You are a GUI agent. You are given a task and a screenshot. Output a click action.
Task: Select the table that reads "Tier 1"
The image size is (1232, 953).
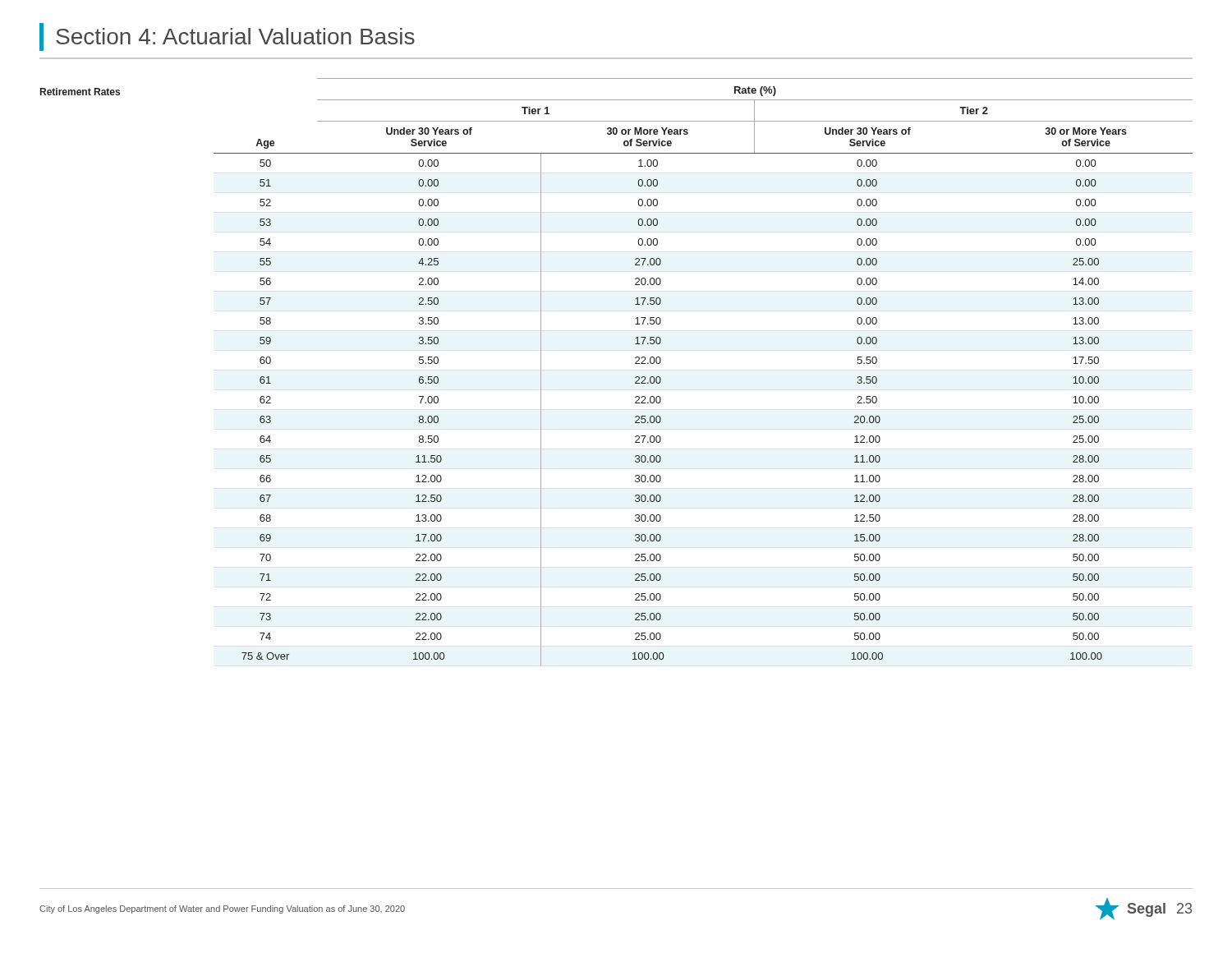[x=703, y=372]
